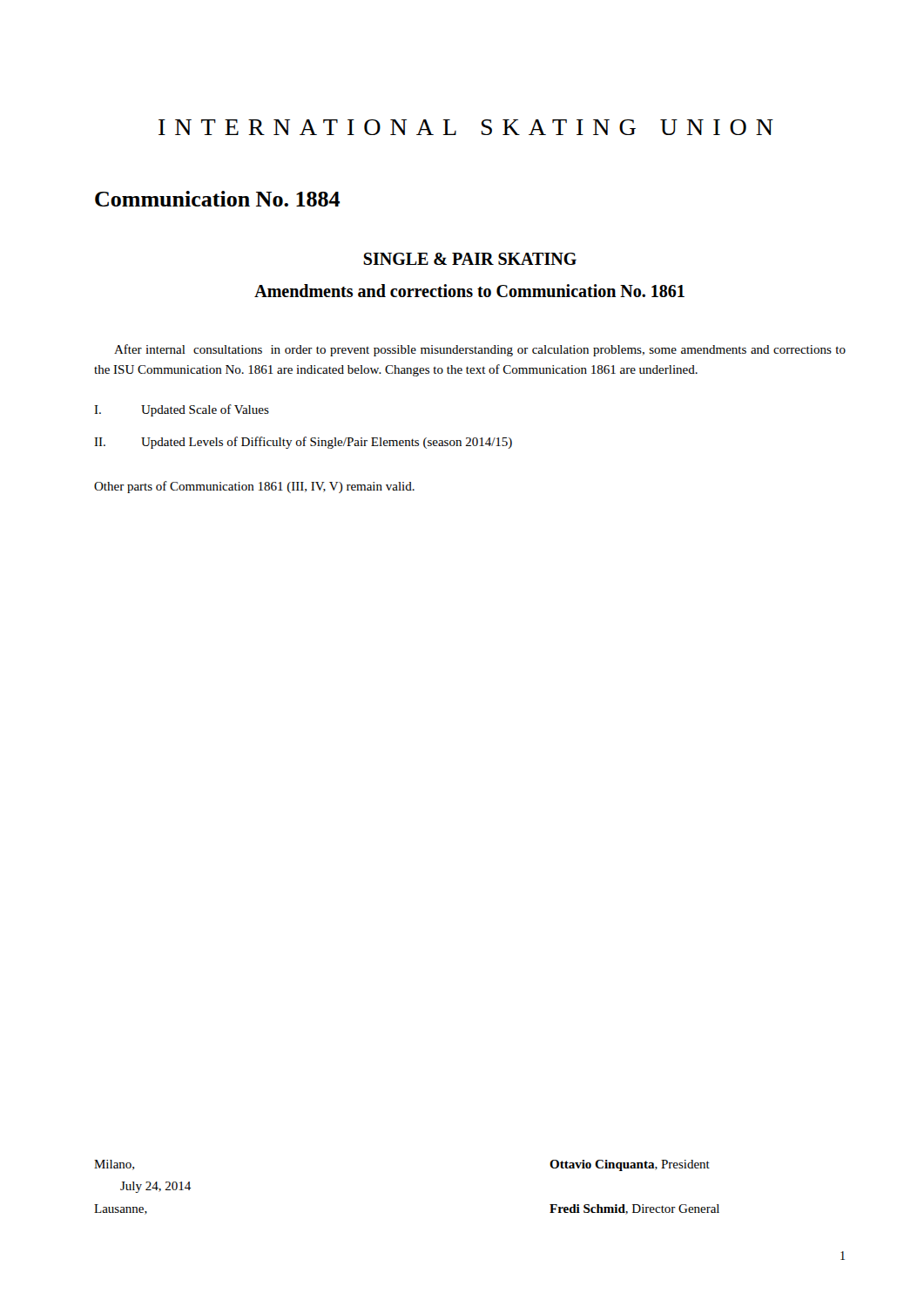Select the title with the text "INTERNATIONAL SKATING UNION"

(470, 127)
